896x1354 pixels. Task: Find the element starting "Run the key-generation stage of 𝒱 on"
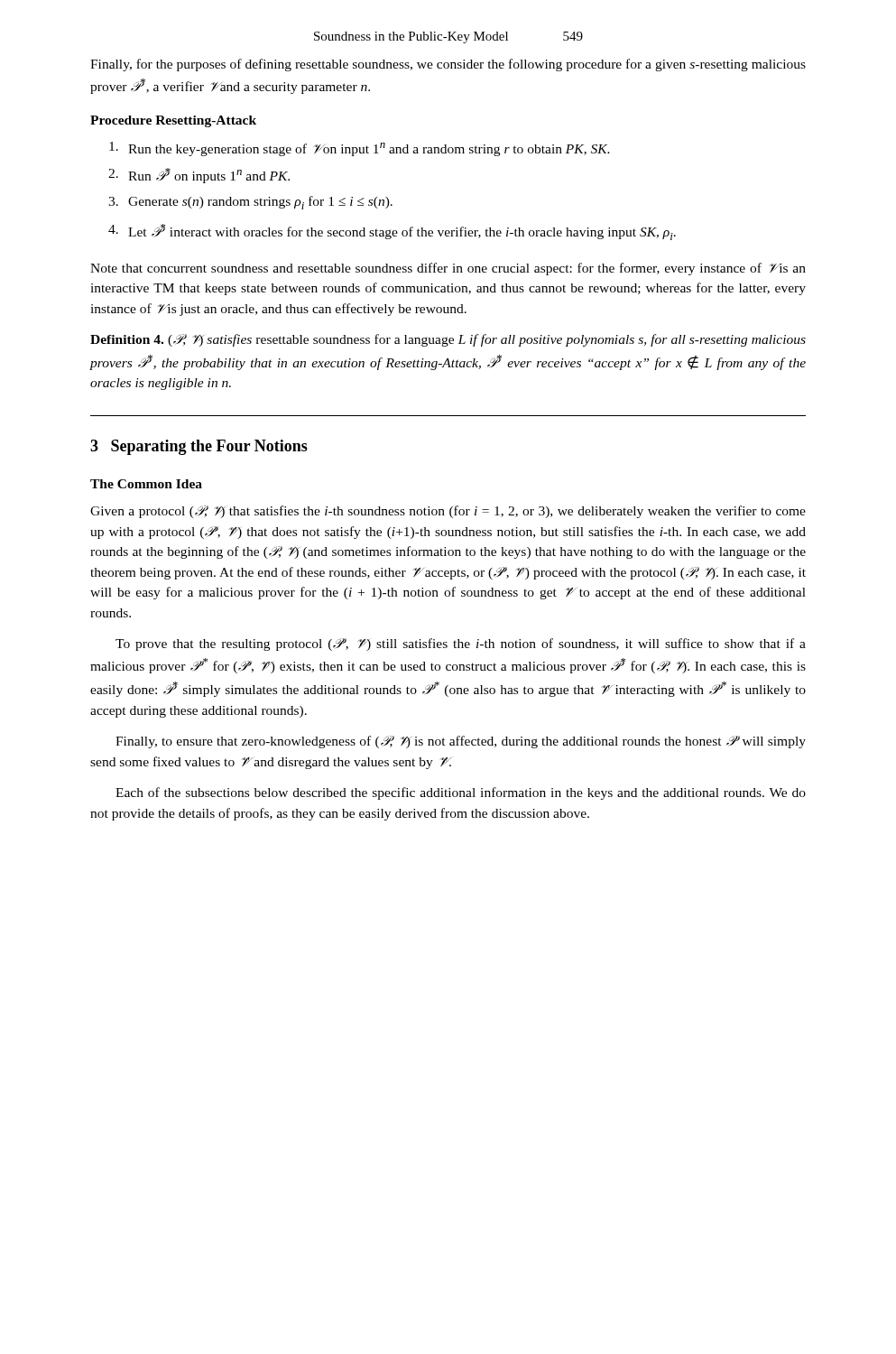tap(457, 148)
